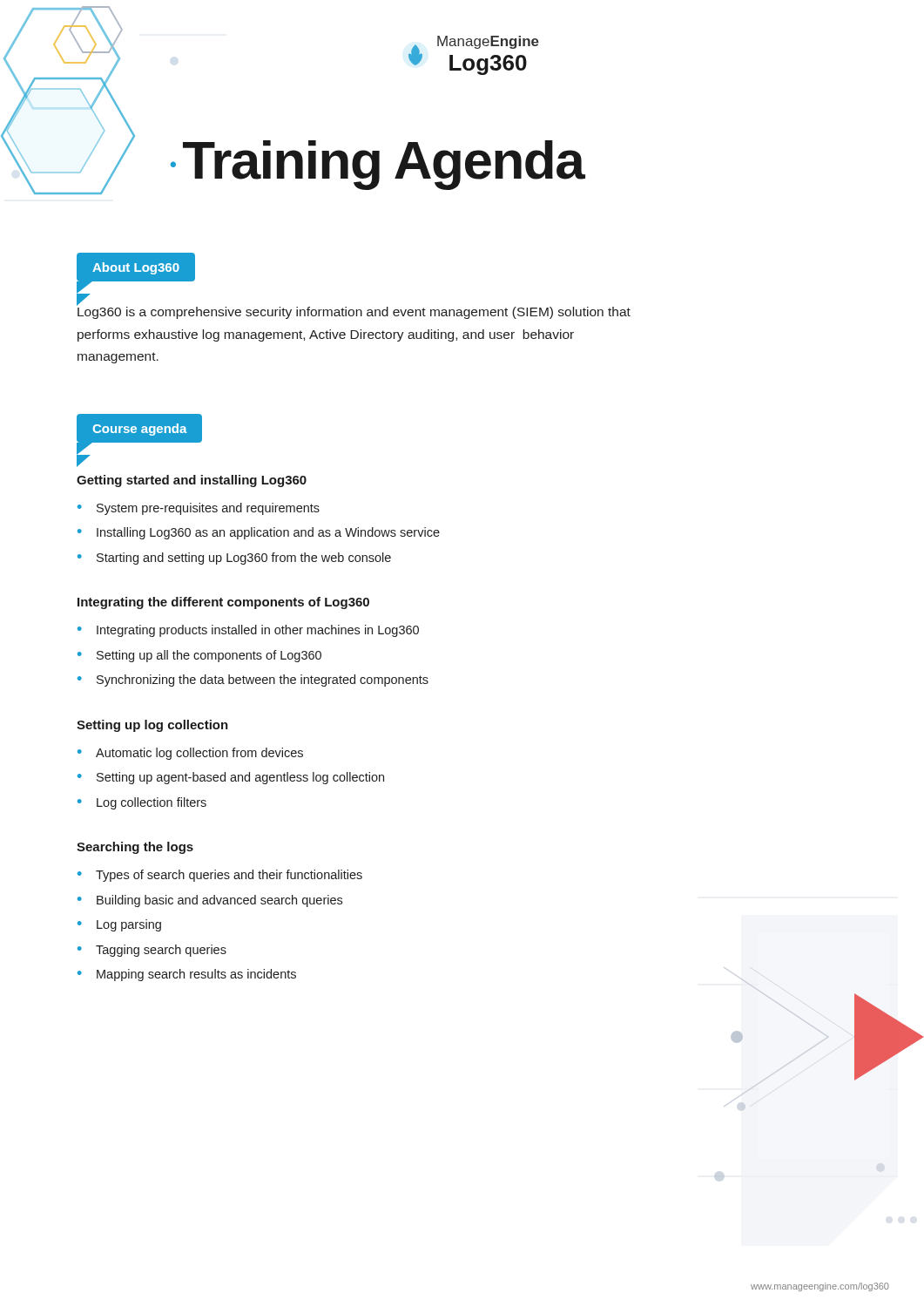Where does it say "Setting up agent-based and agentless log collection"?
The width and height of the screenshot is (924, 1307).
240,777
